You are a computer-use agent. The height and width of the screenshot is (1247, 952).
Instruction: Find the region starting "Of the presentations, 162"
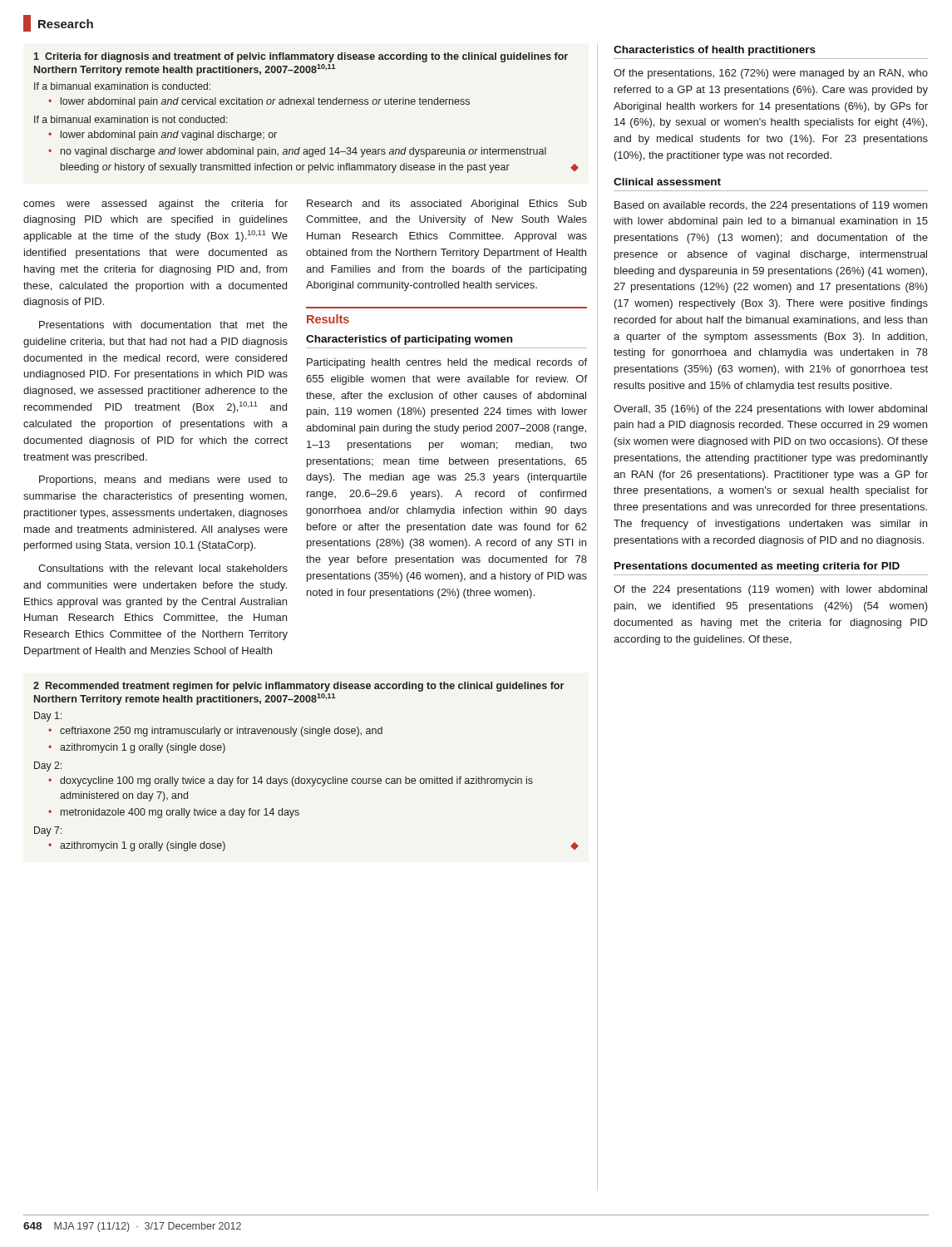pyautogui.click(x=771, y=114)
